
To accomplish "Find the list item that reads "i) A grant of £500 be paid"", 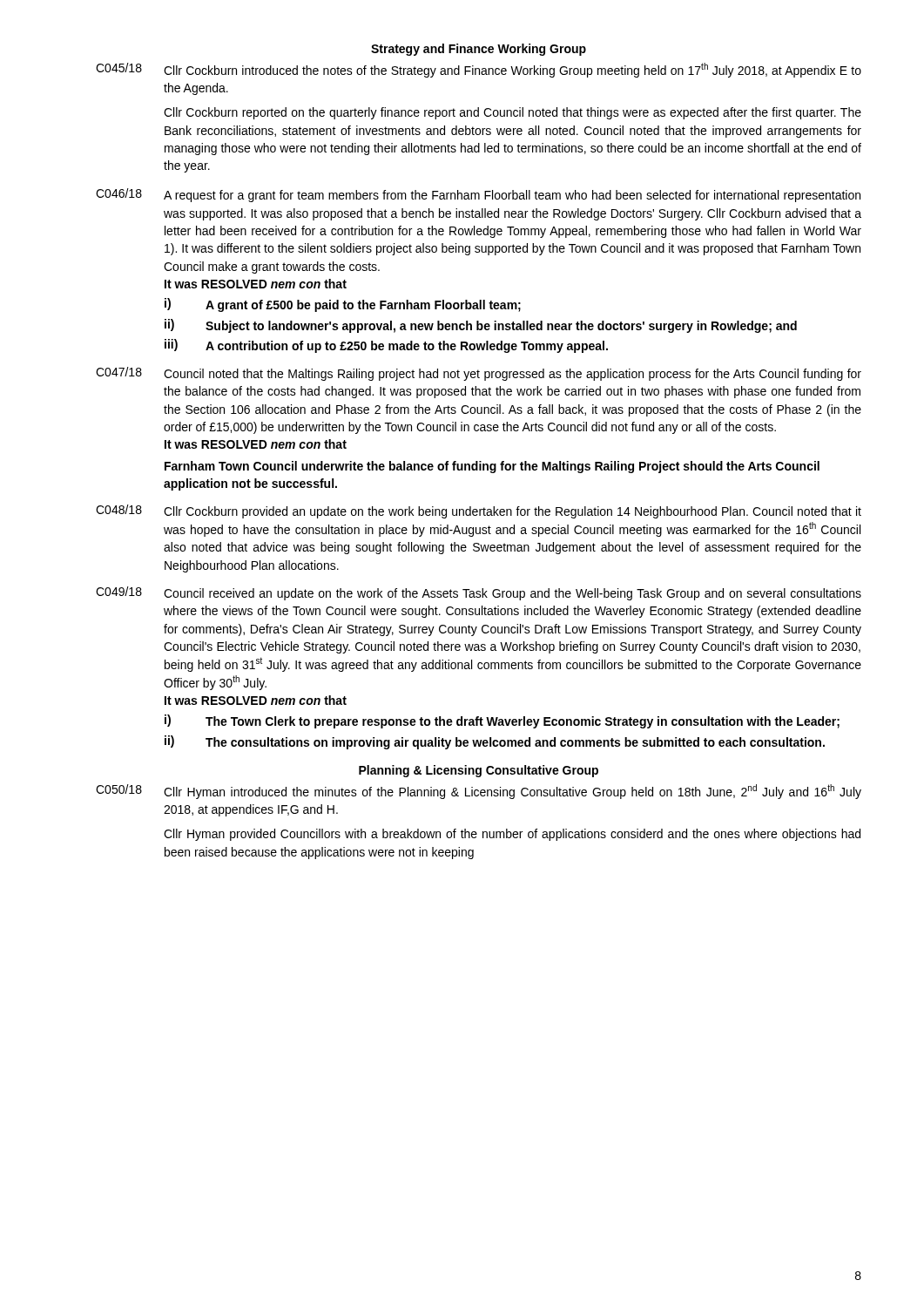I will [x=512, y=305].
